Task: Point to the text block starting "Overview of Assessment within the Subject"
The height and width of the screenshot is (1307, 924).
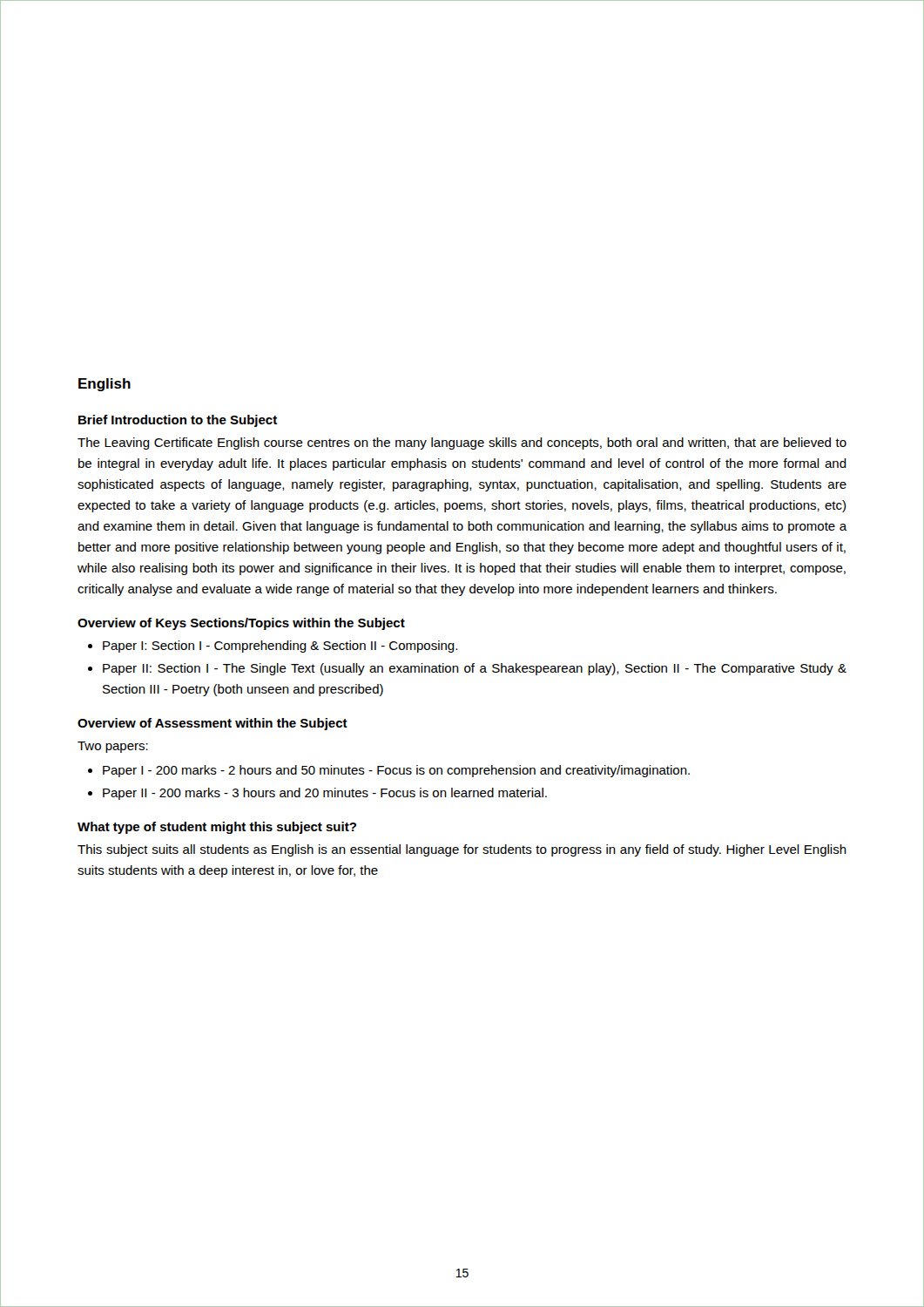Action: pos(212,724)
